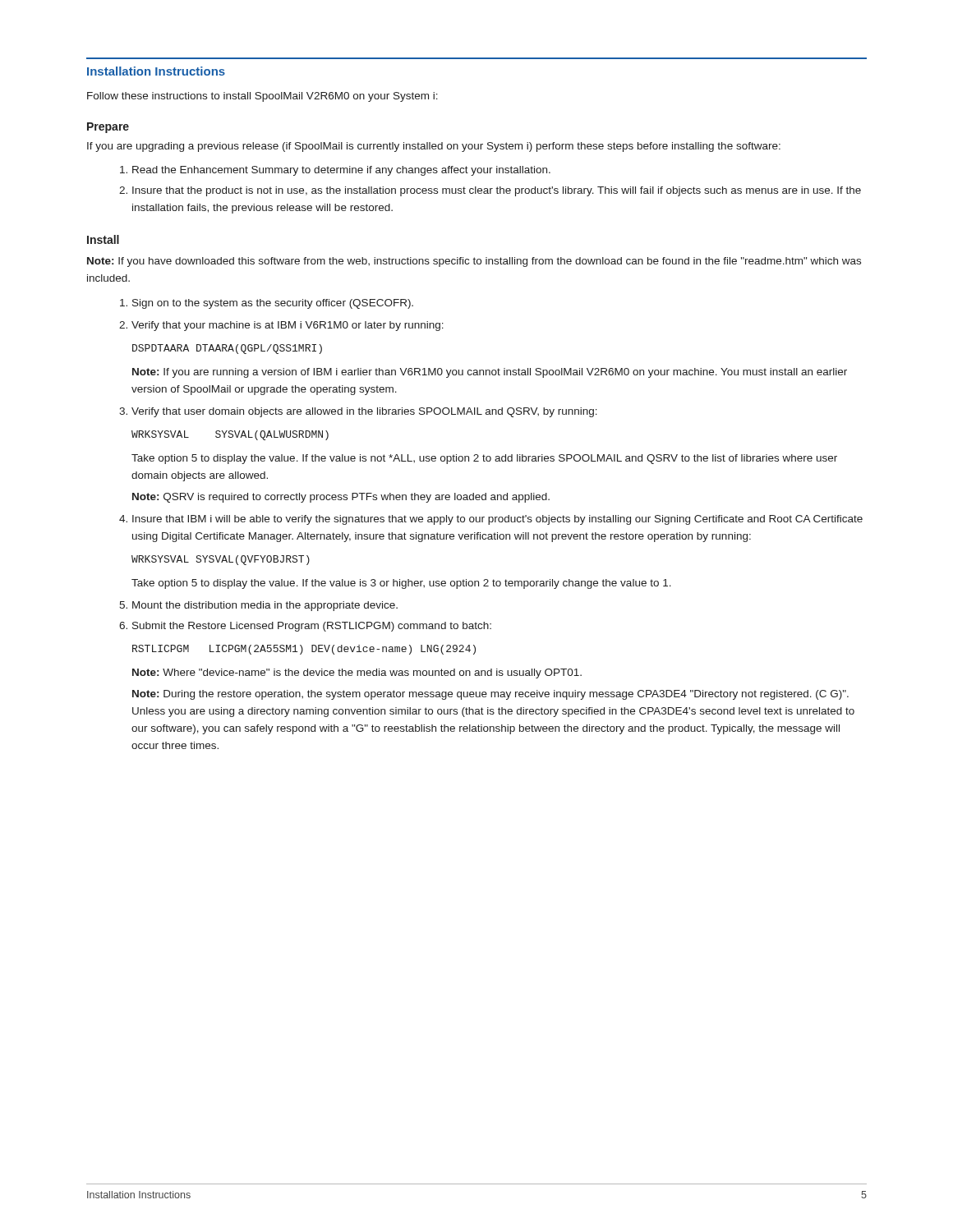This screenshot has width=953, height=1232.
Task: Find the block on this page that starts "Insure that IBM i will be"
Action: point(497,520)
